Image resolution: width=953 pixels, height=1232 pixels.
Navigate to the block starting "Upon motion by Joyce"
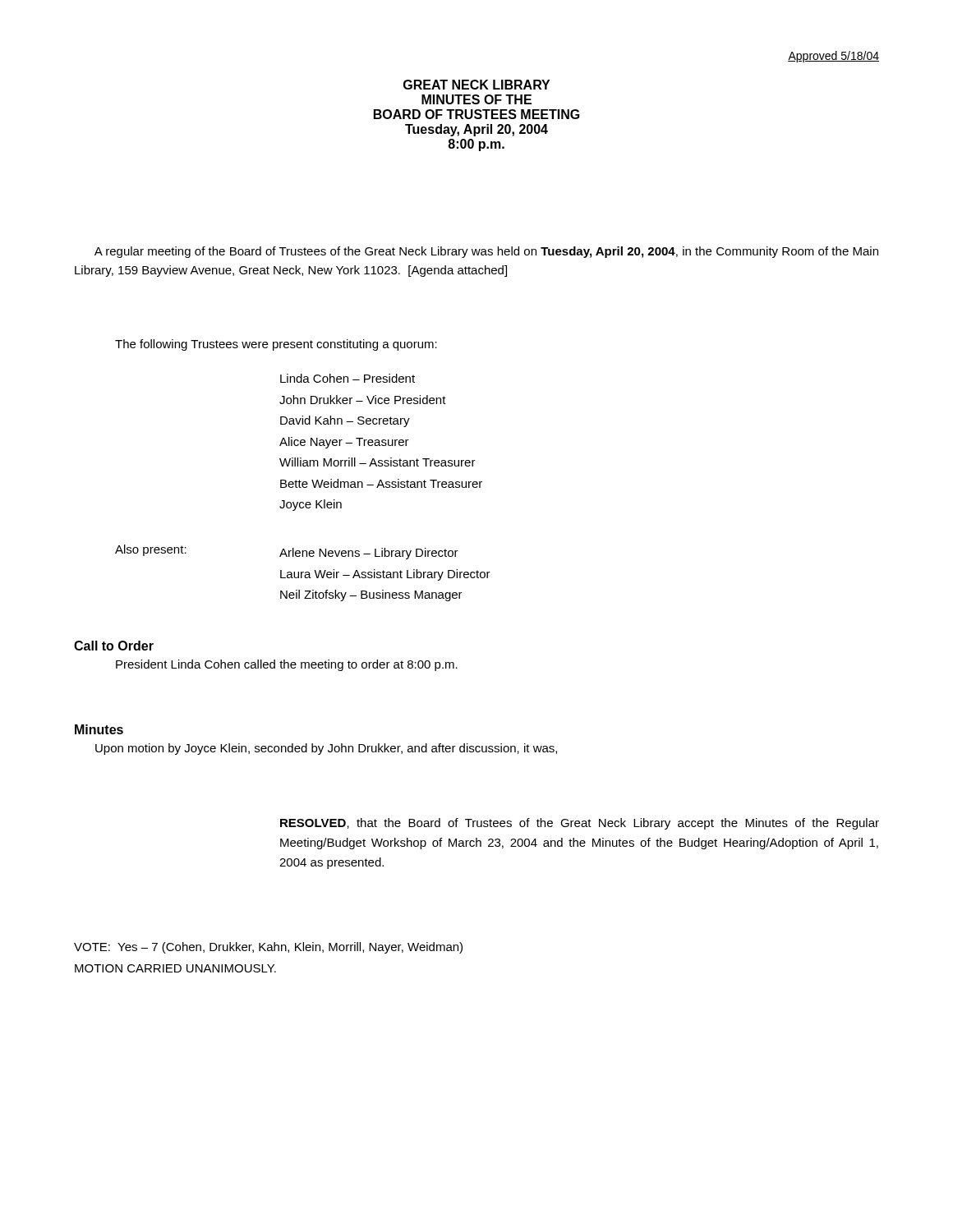click(316, 748)
